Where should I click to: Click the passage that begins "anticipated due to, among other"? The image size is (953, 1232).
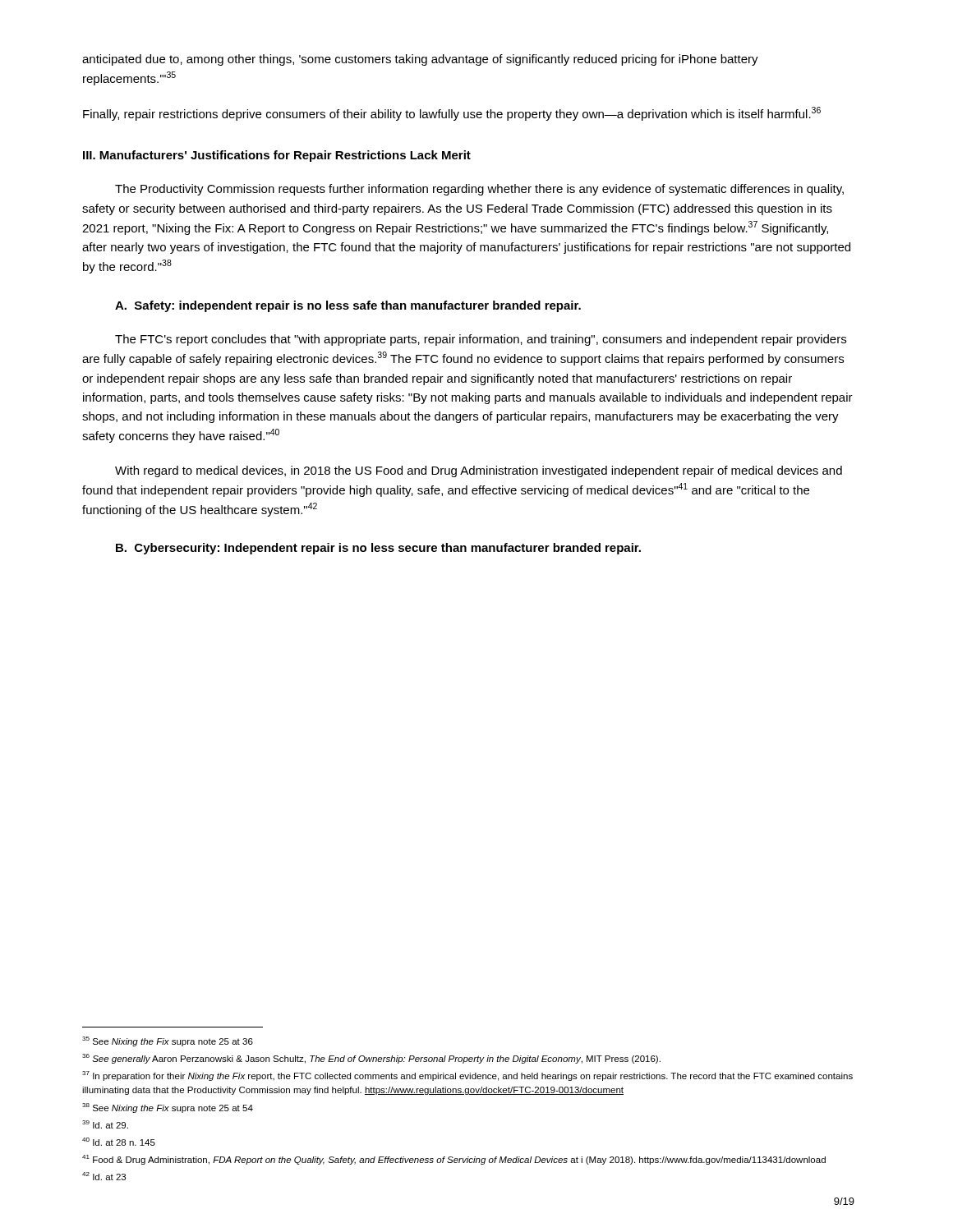420,69
